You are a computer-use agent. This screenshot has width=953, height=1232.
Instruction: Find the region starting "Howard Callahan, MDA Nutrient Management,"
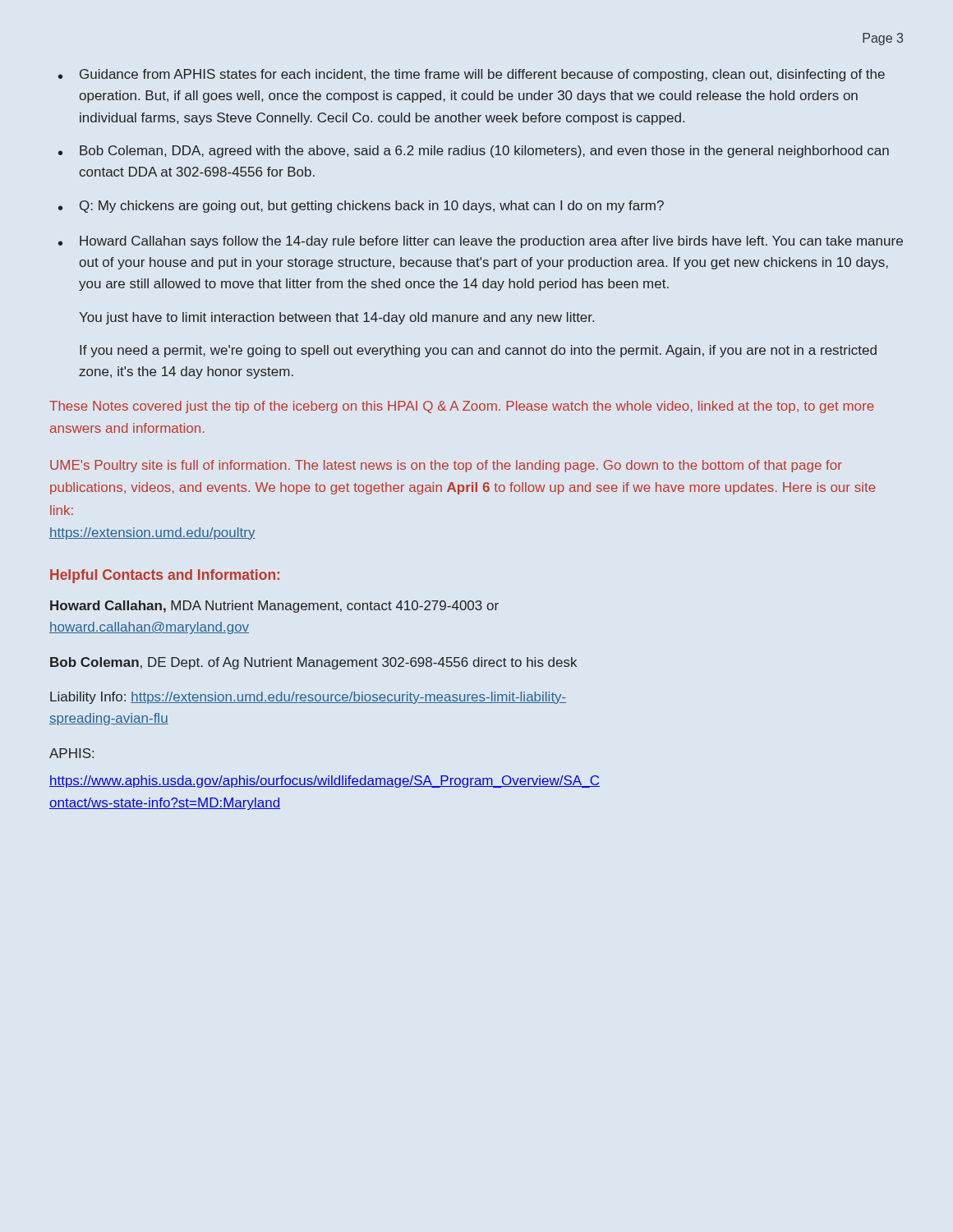(274, 616)
